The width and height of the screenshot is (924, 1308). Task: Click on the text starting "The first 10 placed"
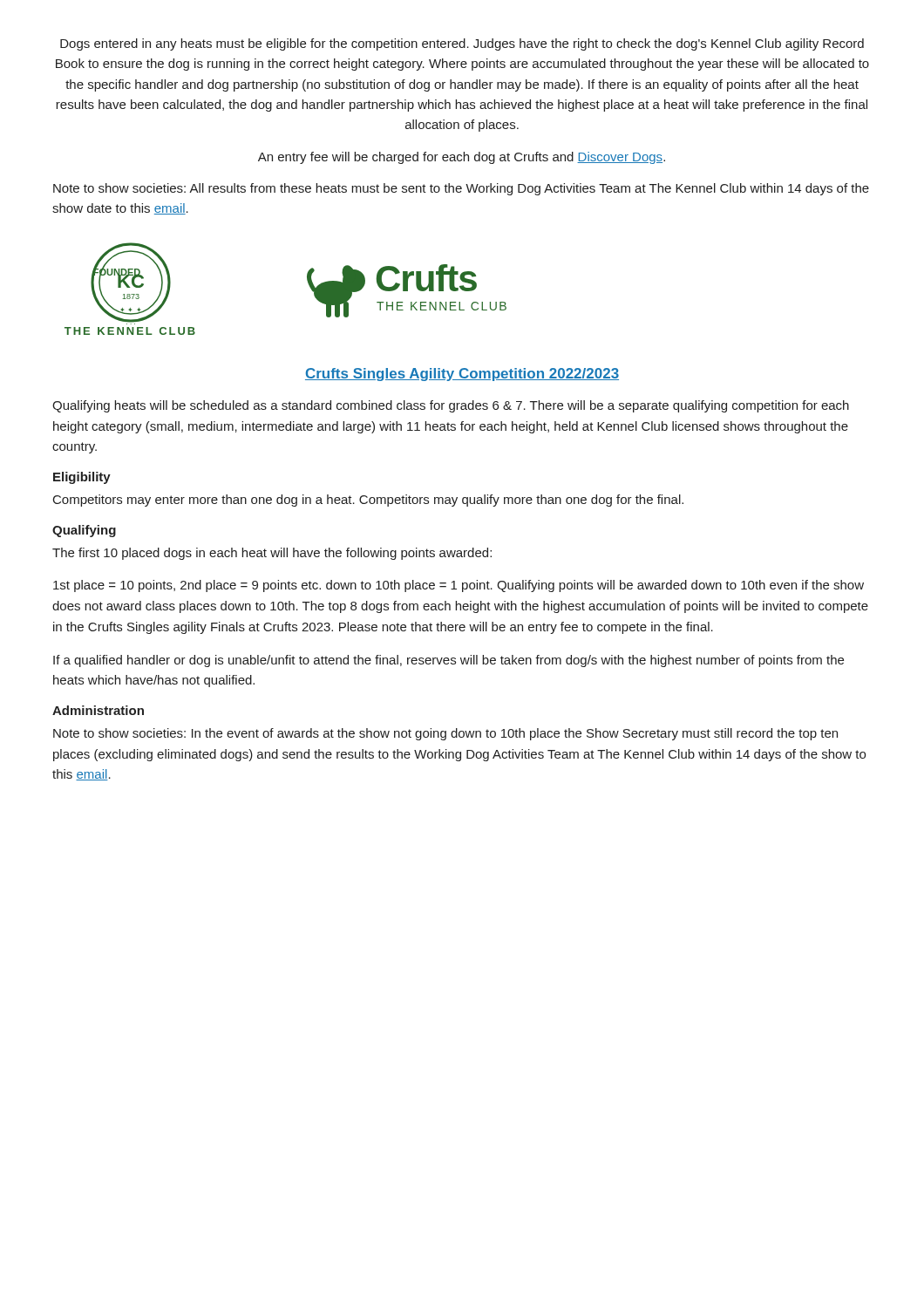pyautogui.click(x=273, y=552)
